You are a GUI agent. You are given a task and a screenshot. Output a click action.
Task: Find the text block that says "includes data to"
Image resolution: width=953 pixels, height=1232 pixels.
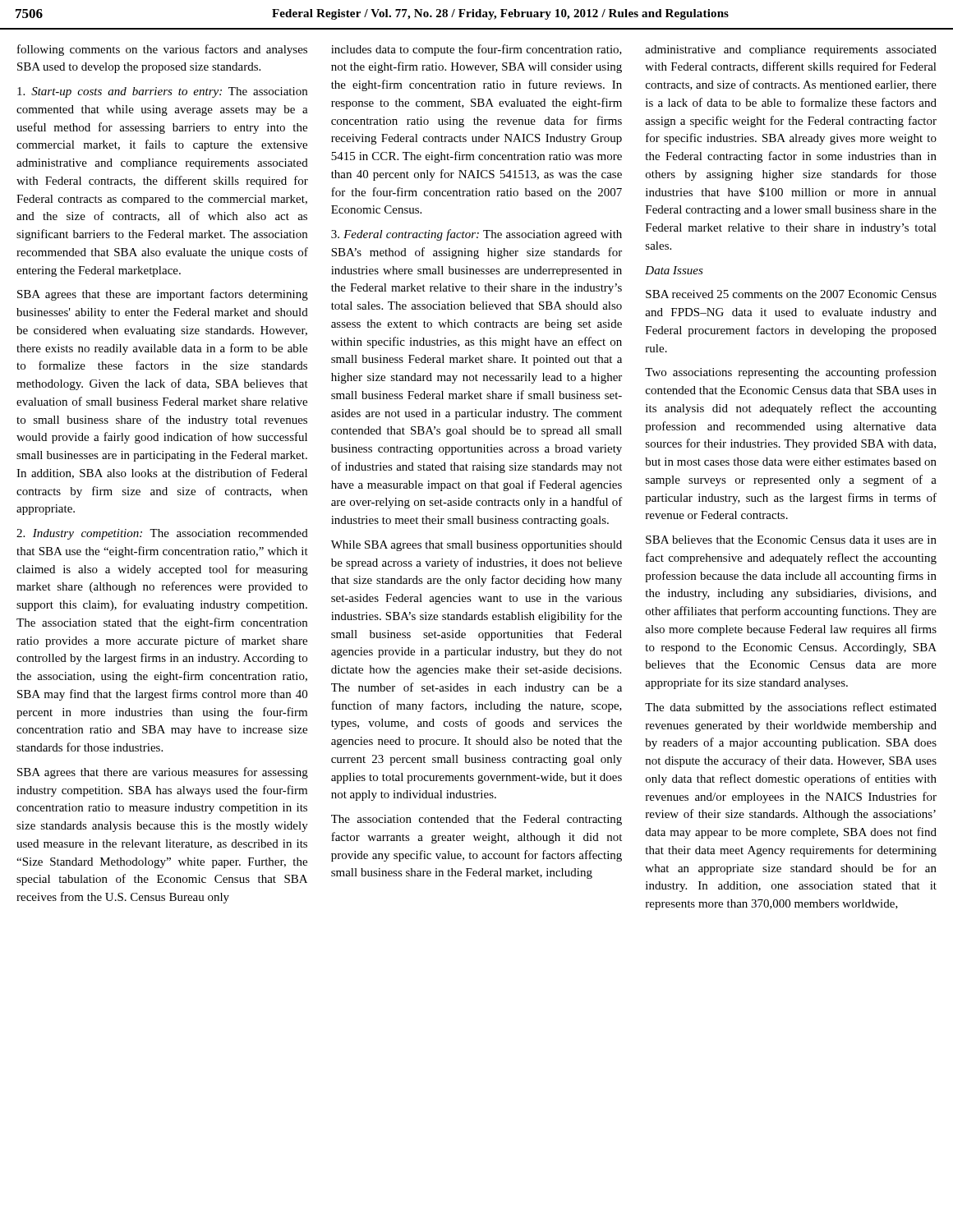(x=476, y=462)
